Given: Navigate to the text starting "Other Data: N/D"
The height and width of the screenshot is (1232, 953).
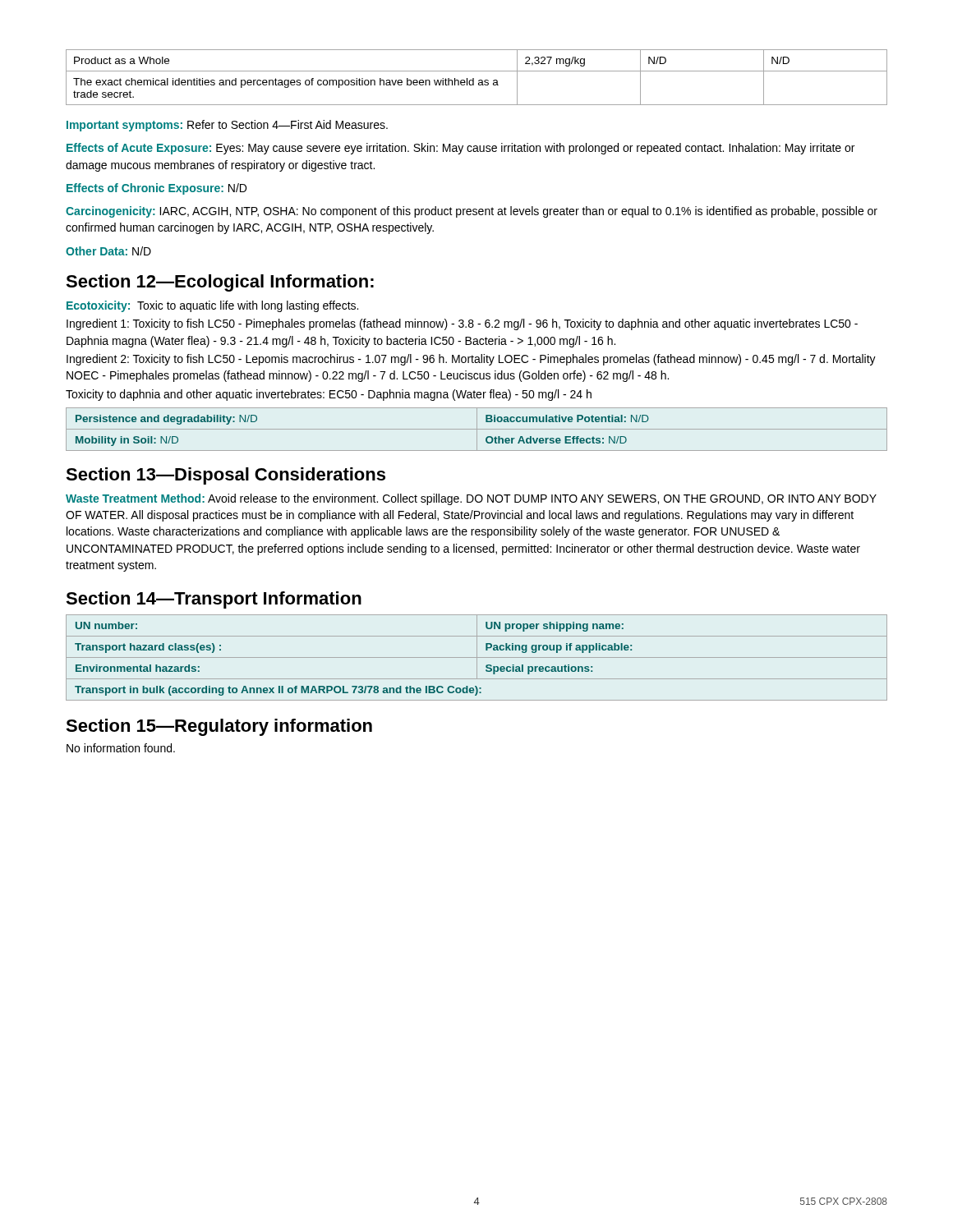Looking at the screenshot, I should [x=108, y=251].
